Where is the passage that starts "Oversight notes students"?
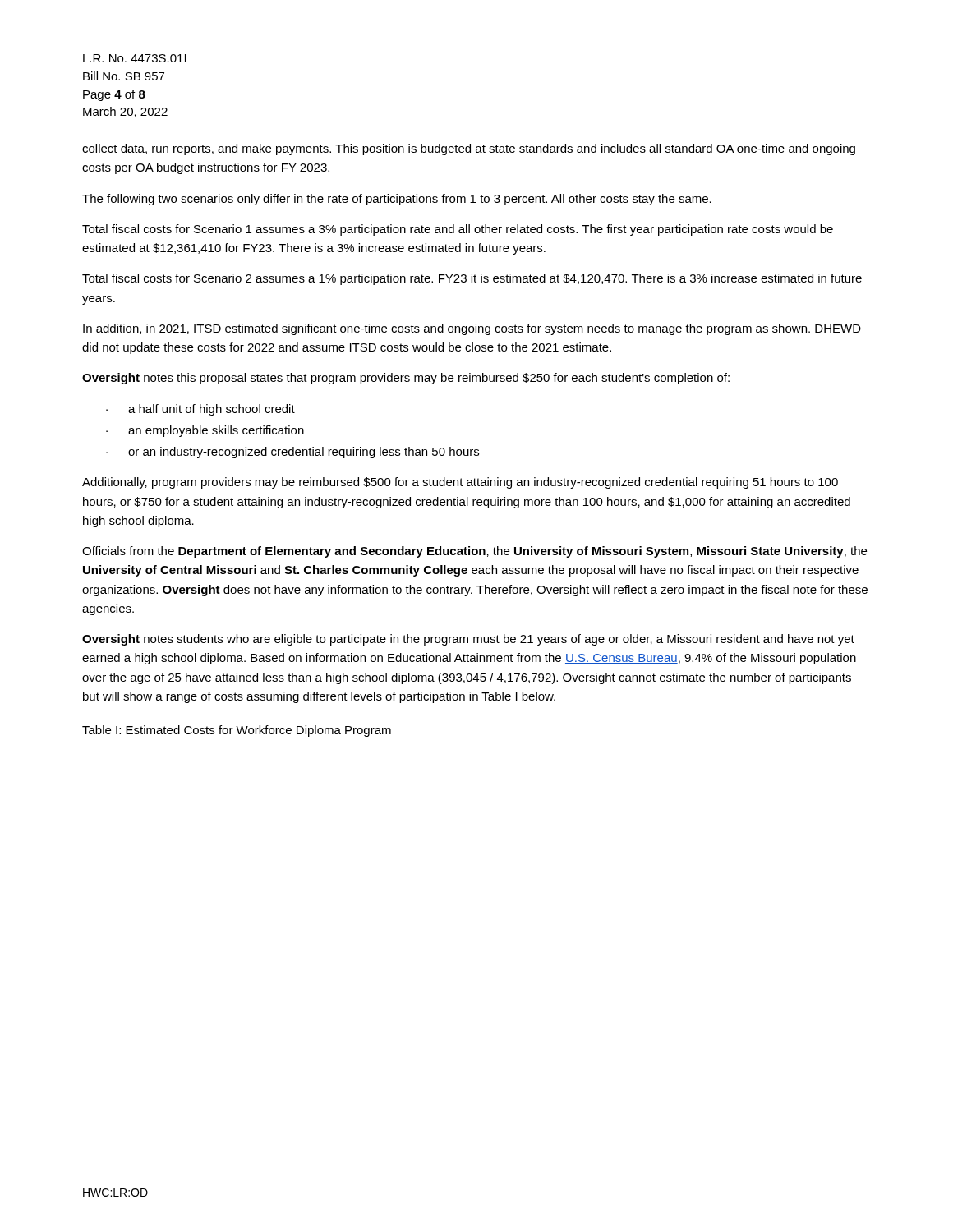Screen dimensions: 1232x953 [469, 667]
